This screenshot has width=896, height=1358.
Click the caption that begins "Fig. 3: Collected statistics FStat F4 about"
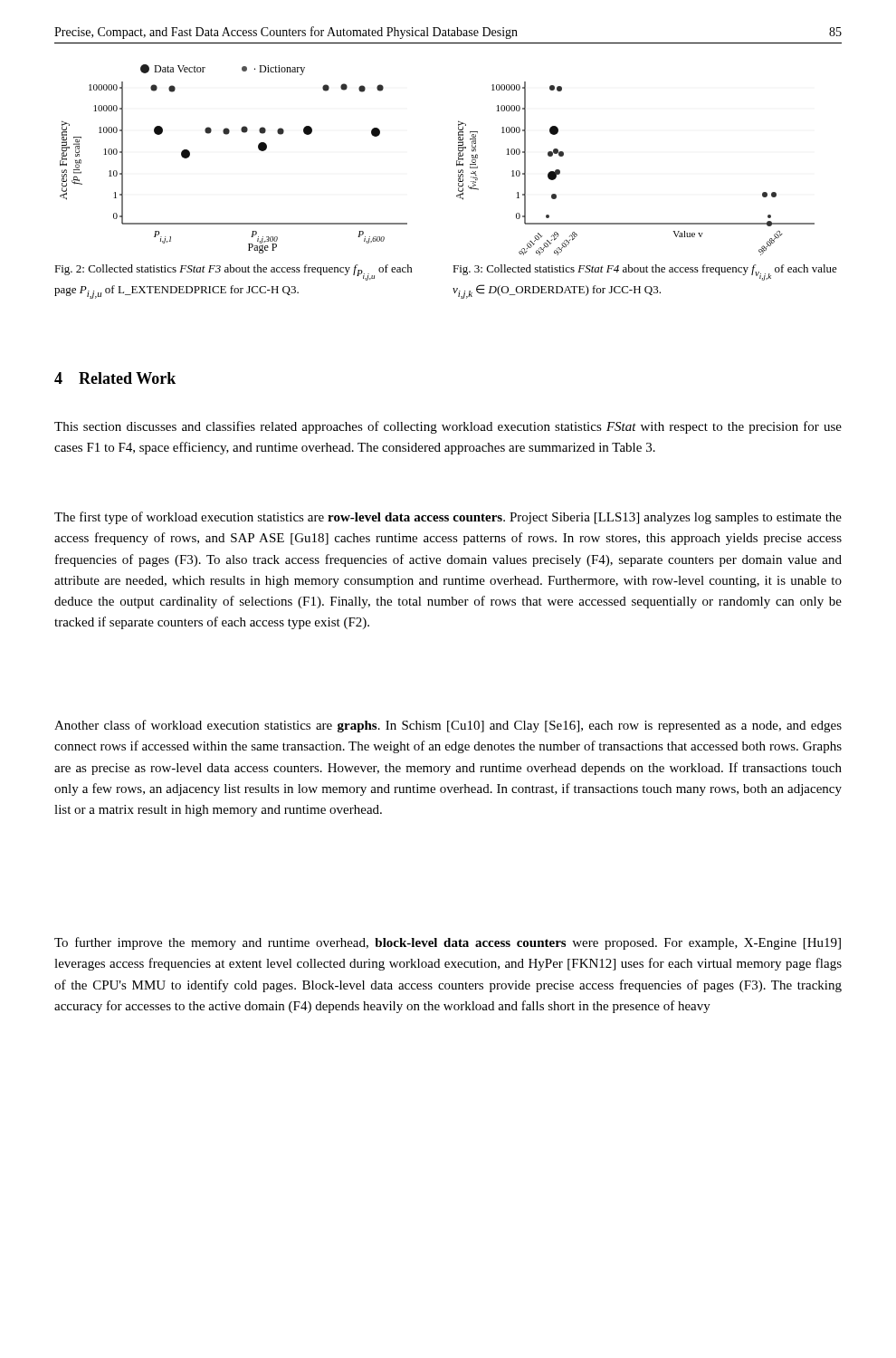coord(645,280)
